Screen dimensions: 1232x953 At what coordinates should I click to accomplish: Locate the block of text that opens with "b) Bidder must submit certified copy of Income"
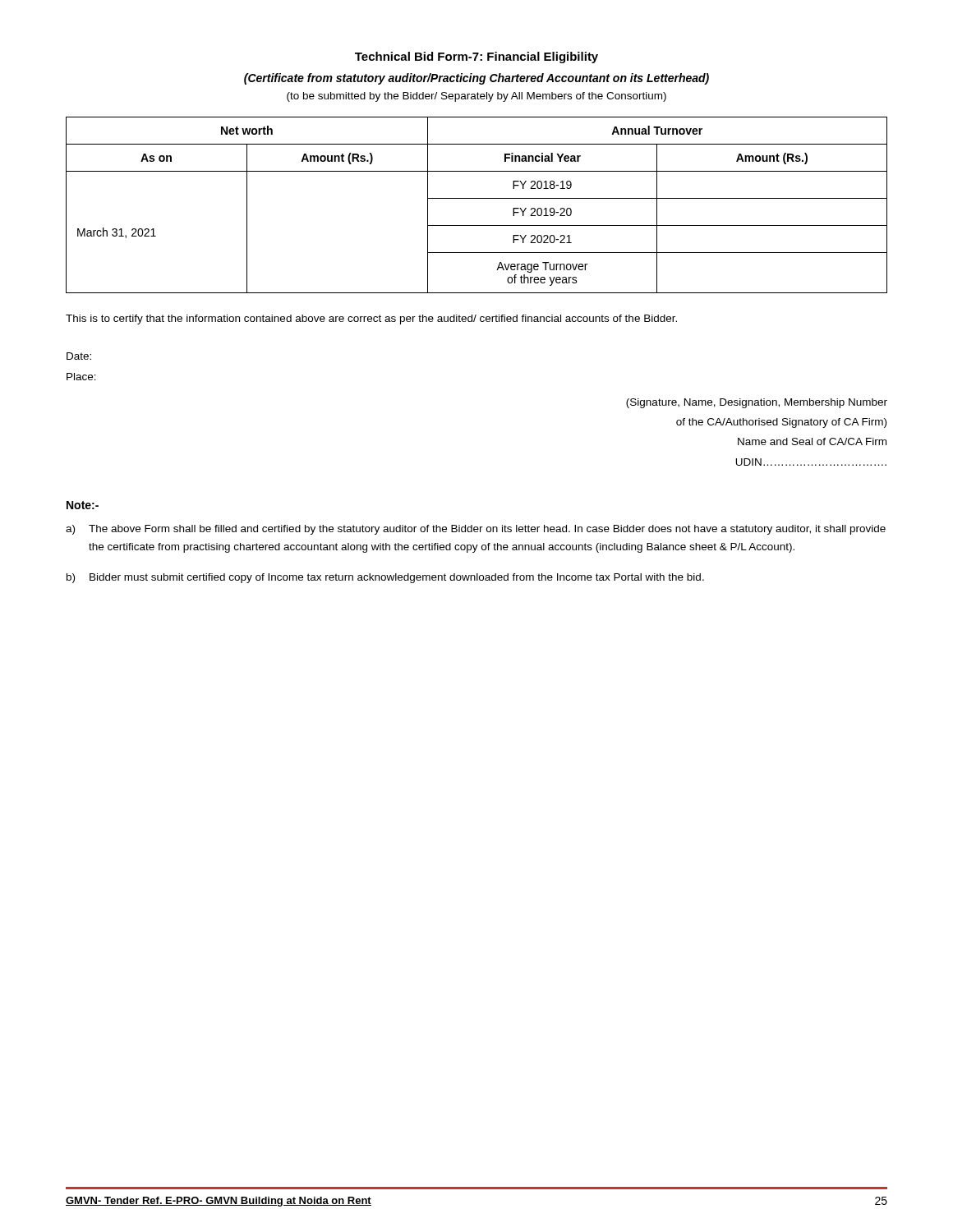click(385, 577)
